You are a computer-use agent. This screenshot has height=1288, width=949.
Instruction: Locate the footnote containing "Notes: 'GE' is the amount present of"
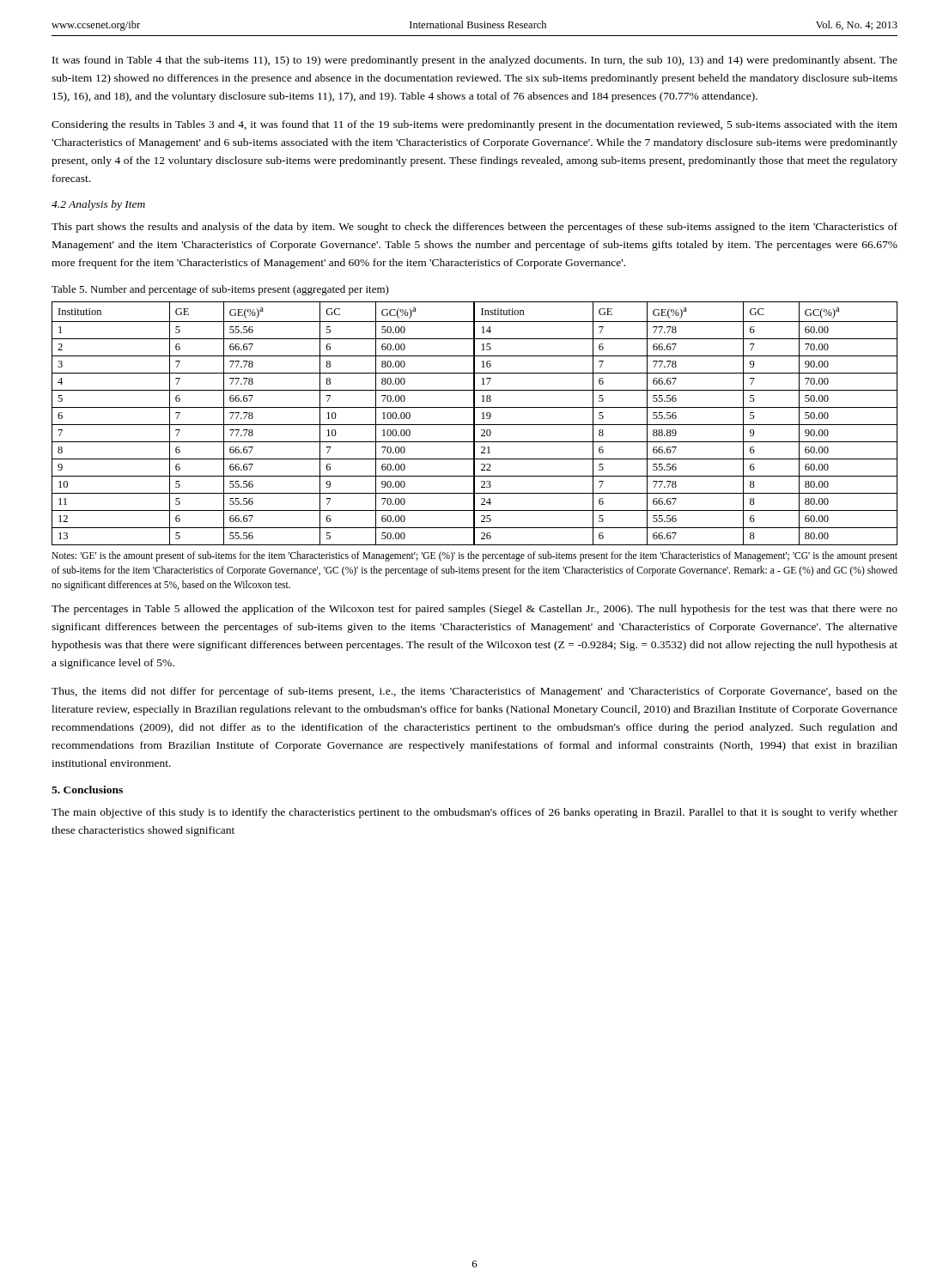coord(474,570)
